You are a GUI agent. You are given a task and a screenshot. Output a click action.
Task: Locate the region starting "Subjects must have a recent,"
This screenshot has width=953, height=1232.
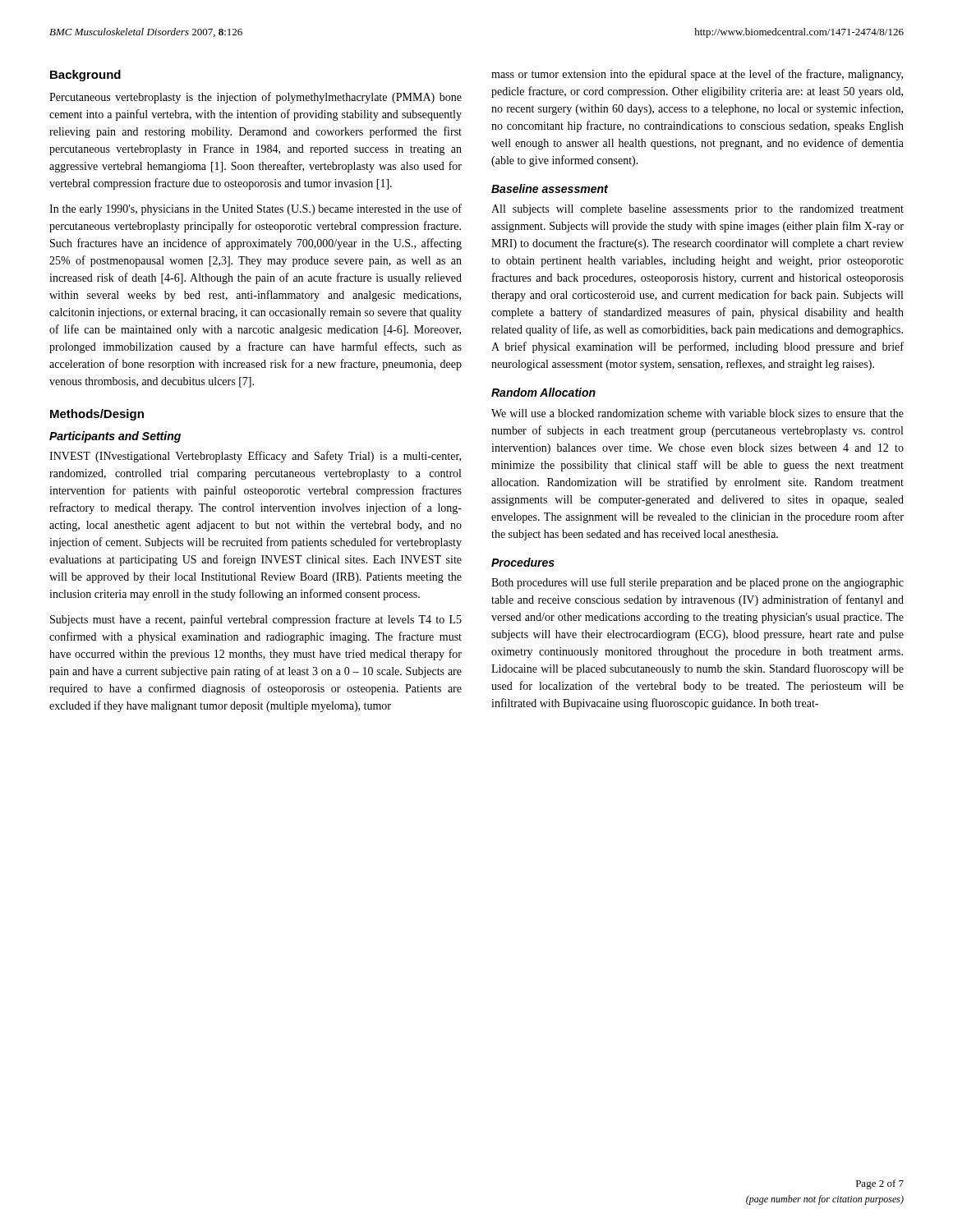(255, 663)
